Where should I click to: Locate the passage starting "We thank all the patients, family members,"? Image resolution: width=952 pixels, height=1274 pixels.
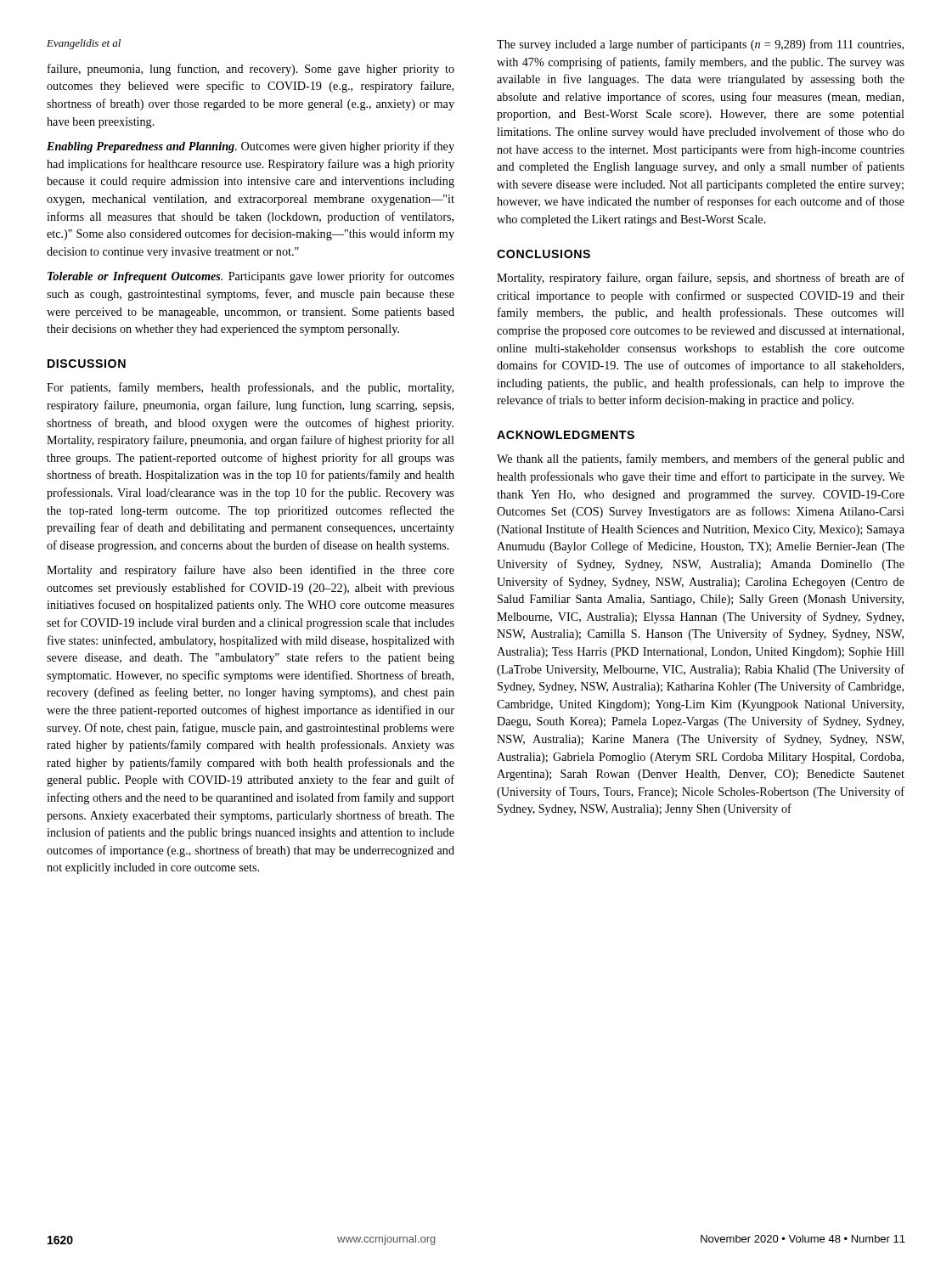pyautogui.click(x=701, y=634)
